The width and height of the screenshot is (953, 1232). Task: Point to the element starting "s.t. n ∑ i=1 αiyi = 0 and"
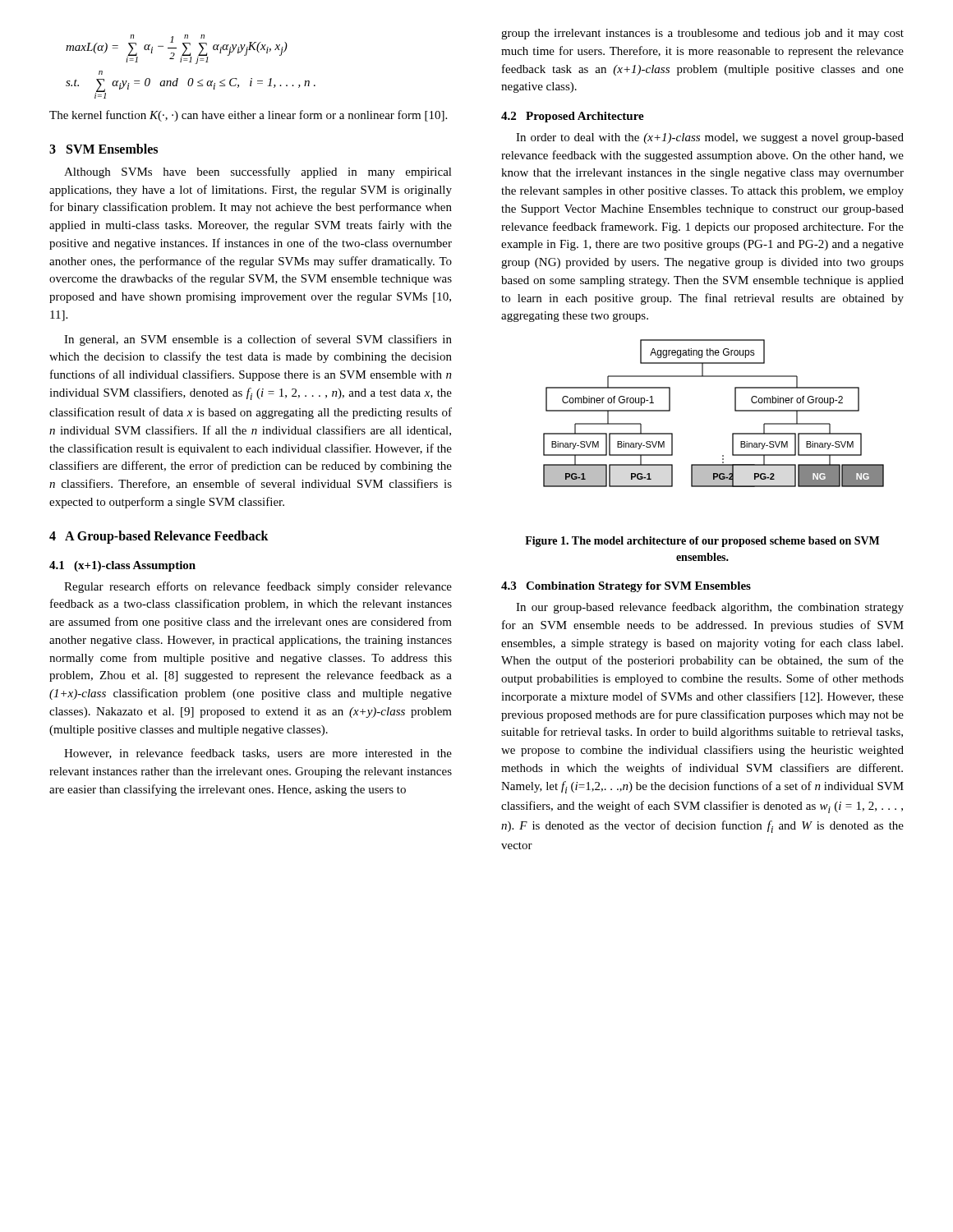[x=191, y=84]
